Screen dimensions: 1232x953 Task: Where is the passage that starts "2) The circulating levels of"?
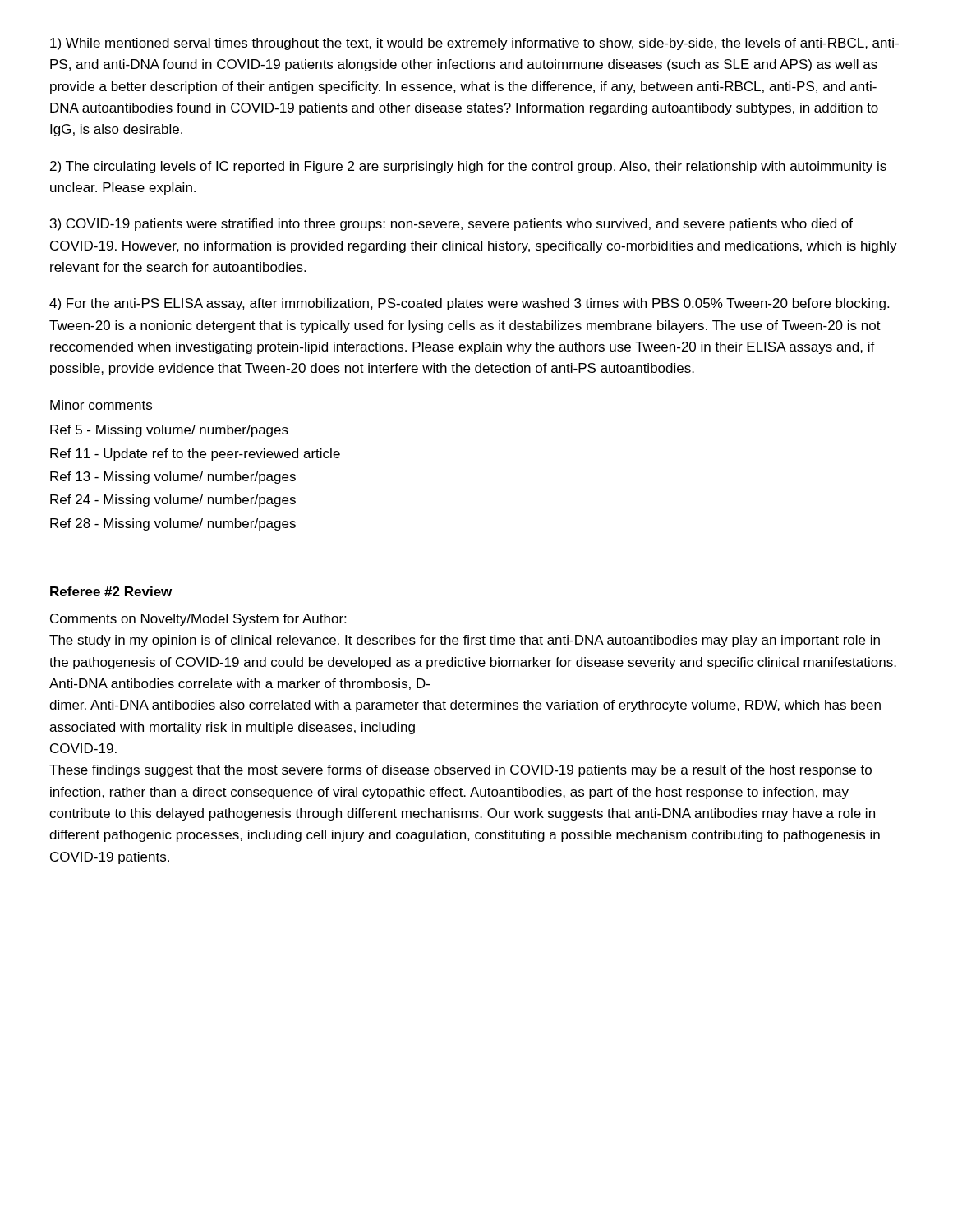[468, 177]
